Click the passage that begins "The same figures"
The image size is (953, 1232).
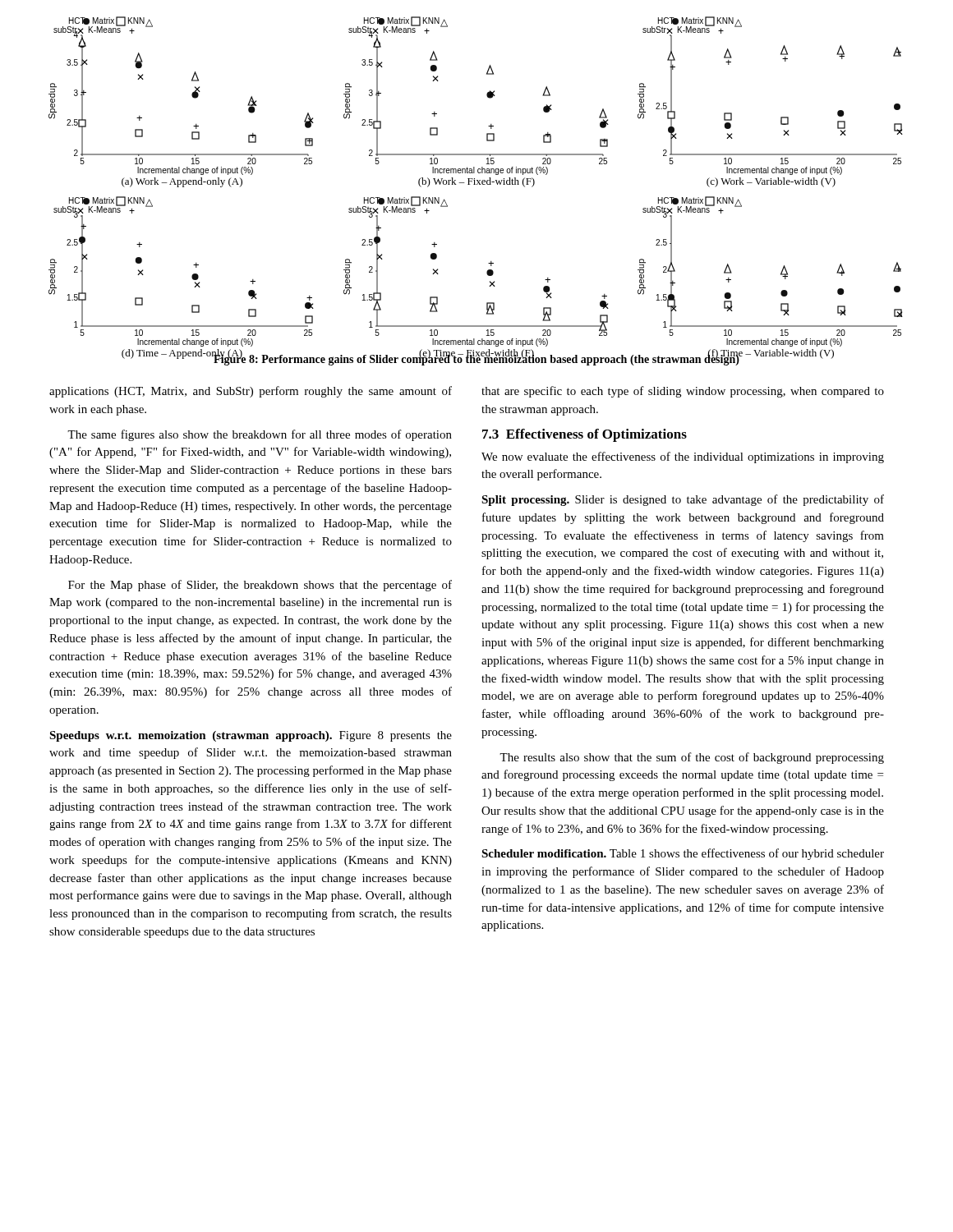(251, 497)
